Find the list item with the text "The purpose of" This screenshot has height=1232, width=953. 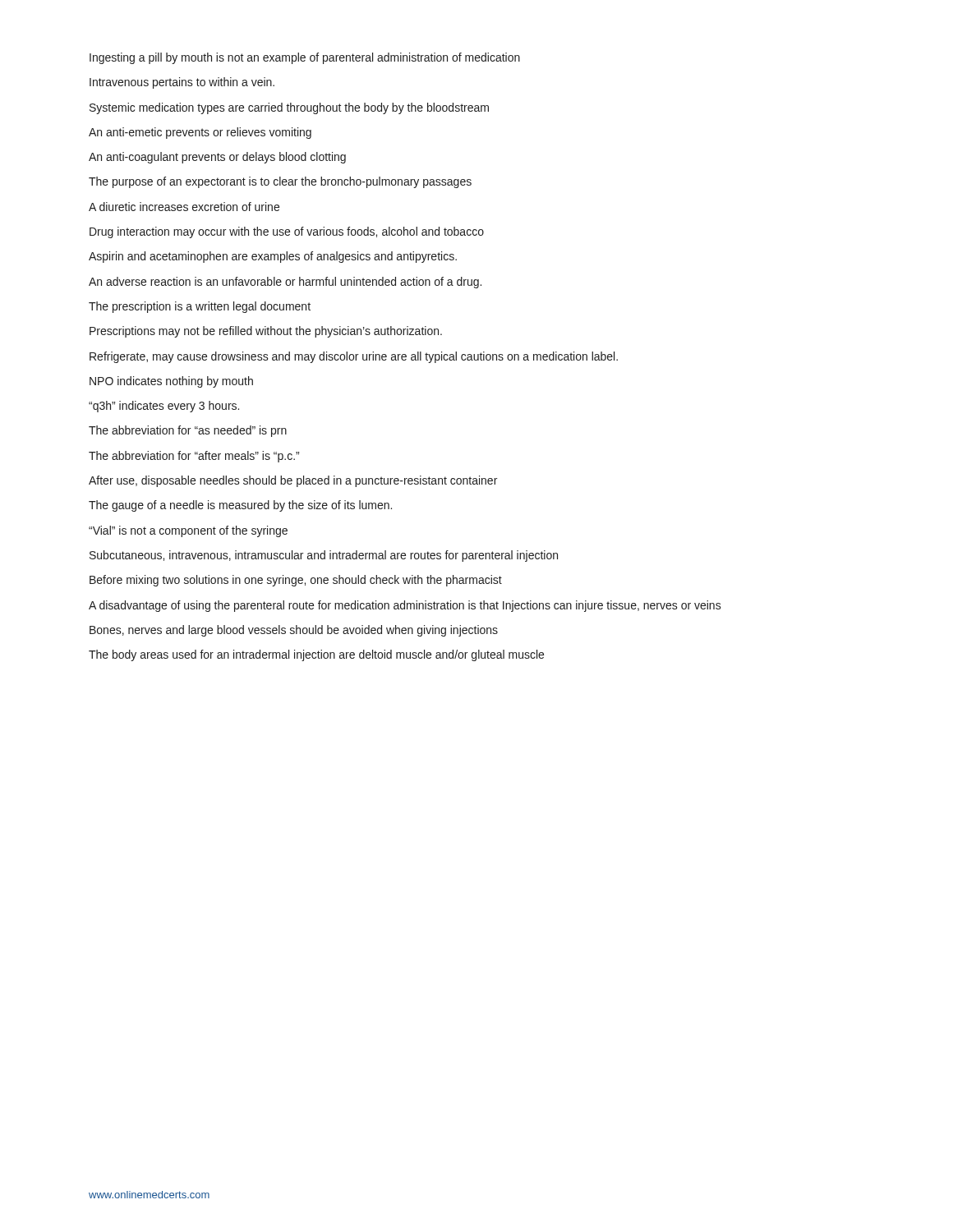(x=280, y=182)
